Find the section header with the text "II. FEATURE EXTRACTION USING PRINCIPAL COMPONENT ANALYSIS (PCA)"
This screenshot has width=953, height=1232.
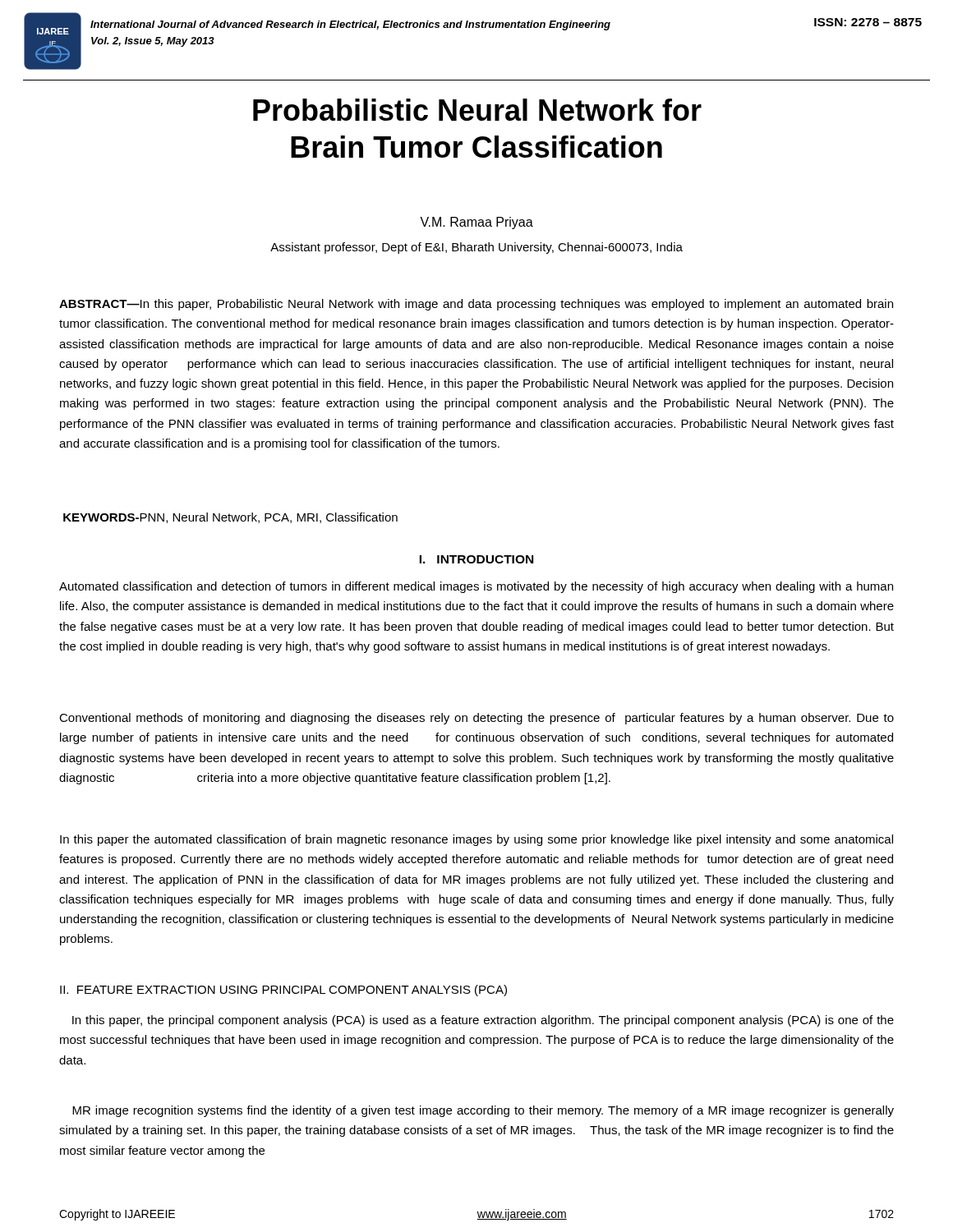(283, 989)
